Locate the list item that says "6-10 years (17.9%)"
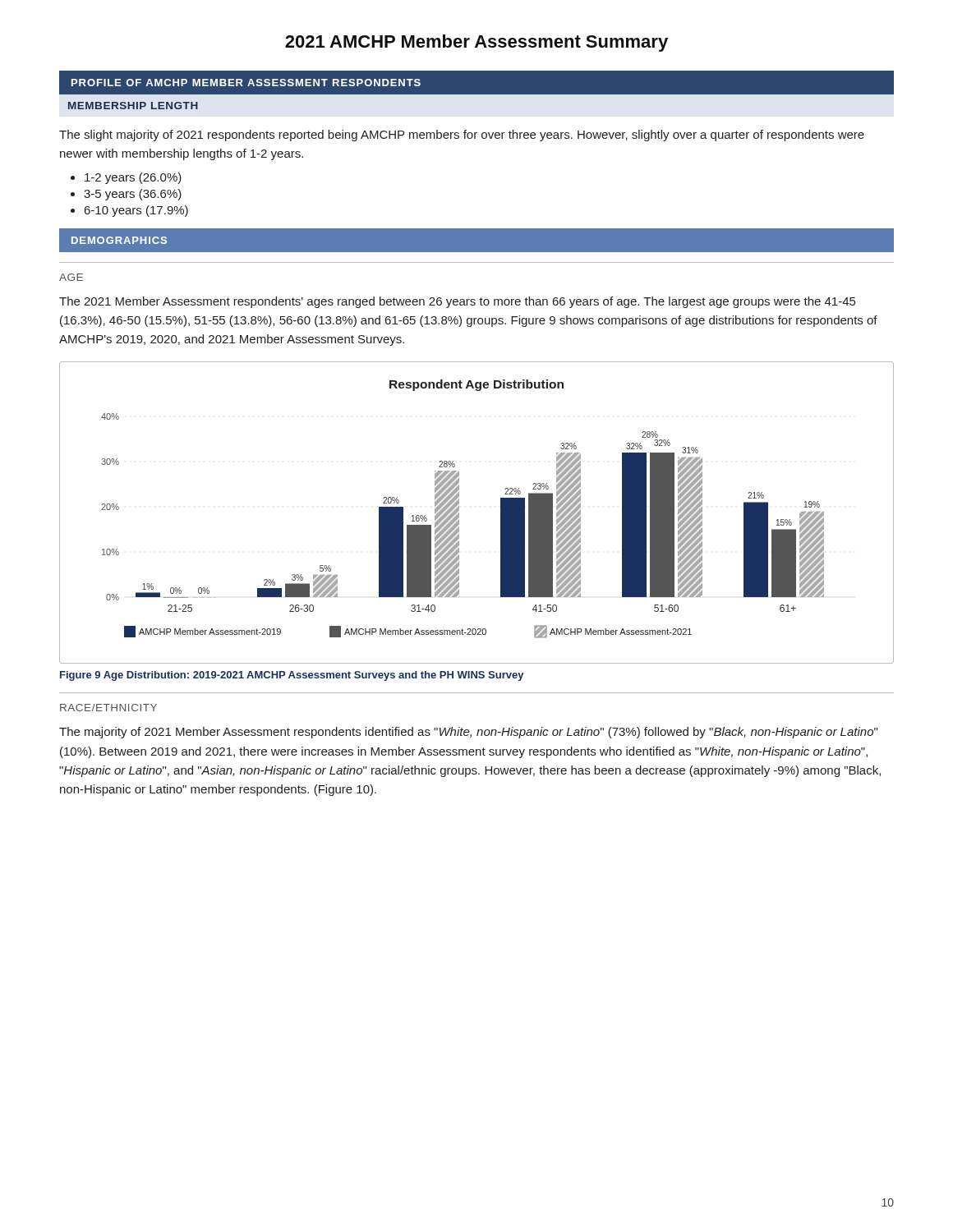Viewport: 953px width, 1232px height. (136, 209)
